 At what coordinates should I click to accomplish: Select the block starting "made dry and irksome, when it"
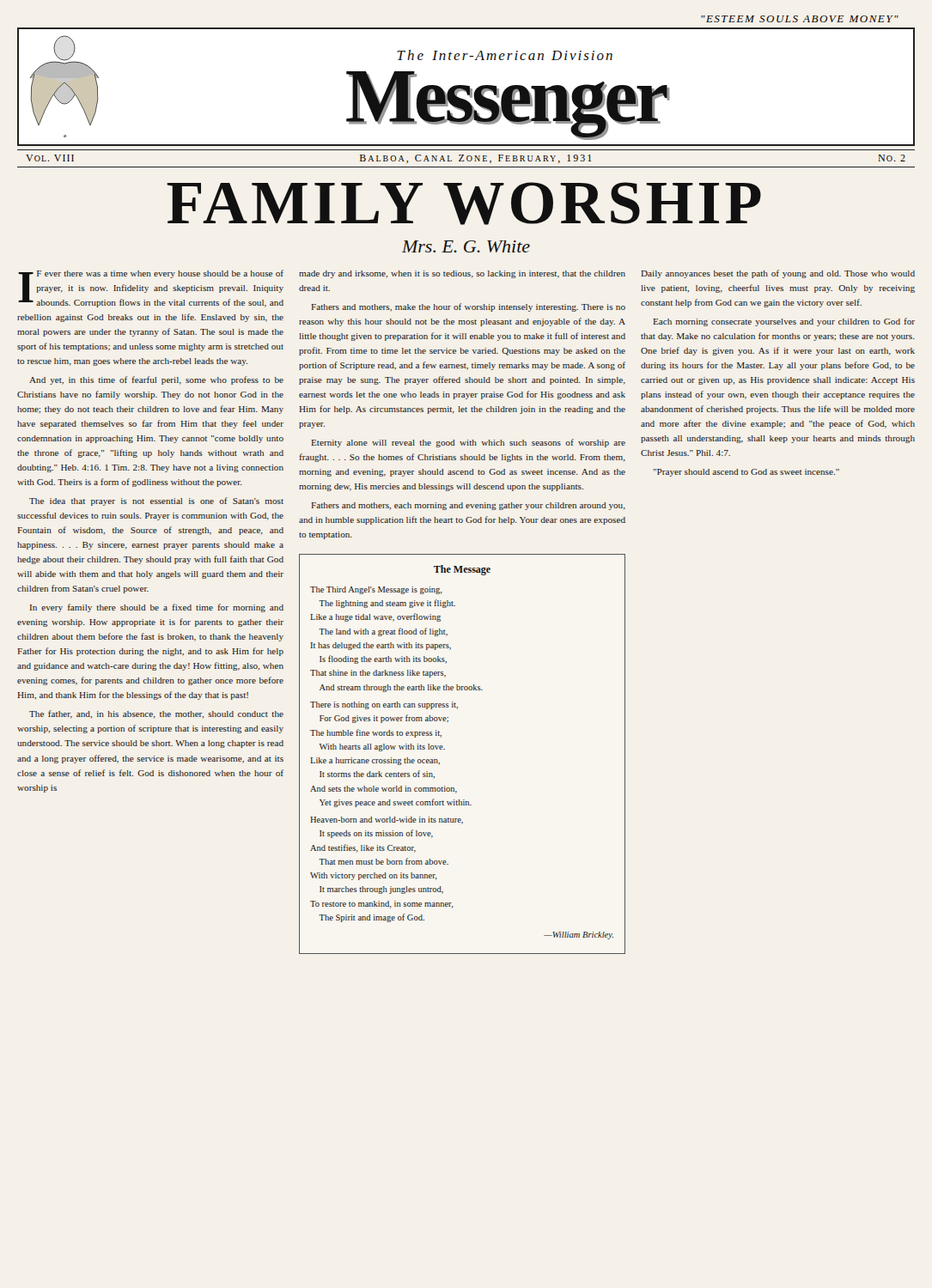462,404
